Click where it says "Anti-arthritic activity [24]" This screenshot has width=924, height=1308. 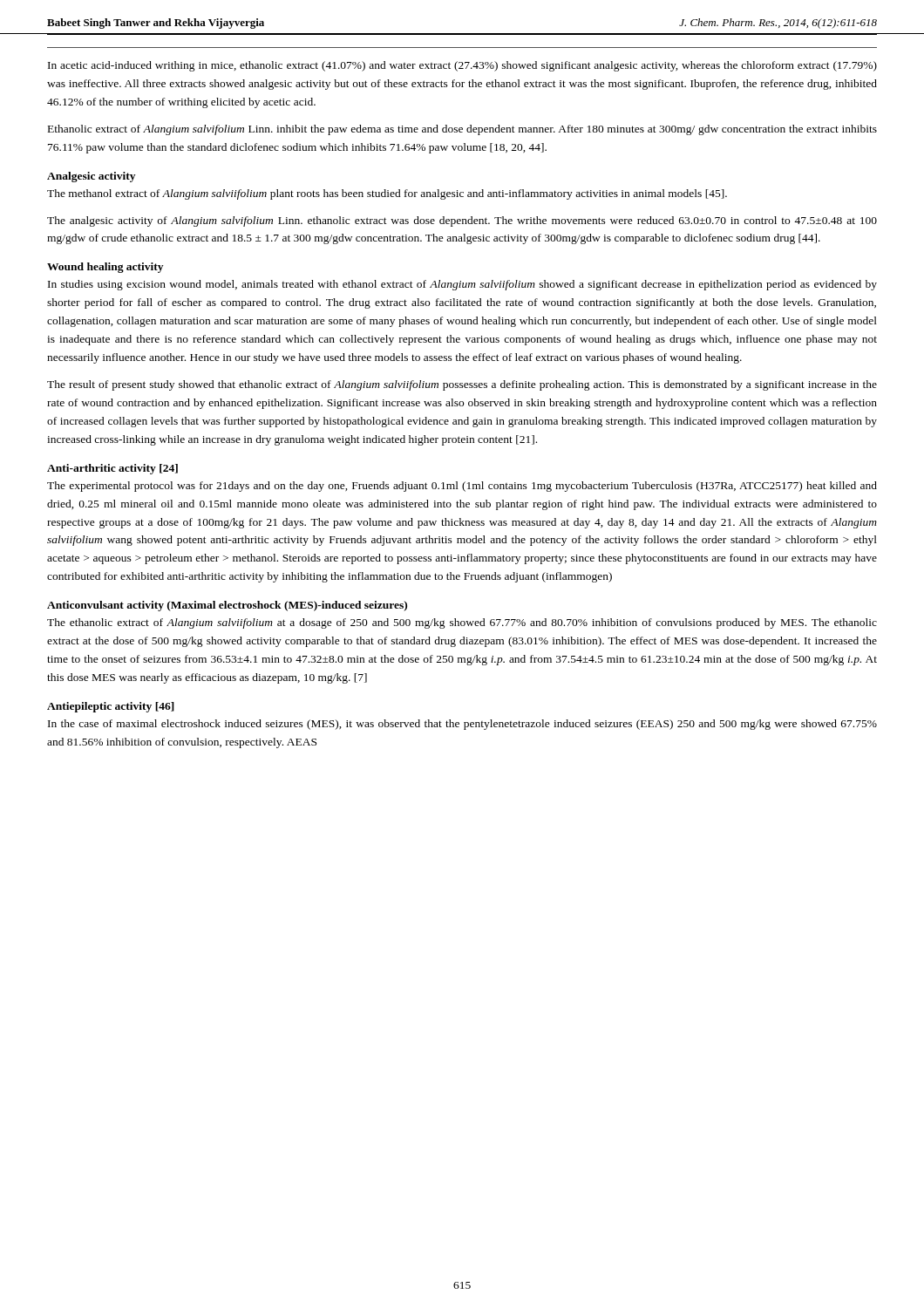coord(113,467)
